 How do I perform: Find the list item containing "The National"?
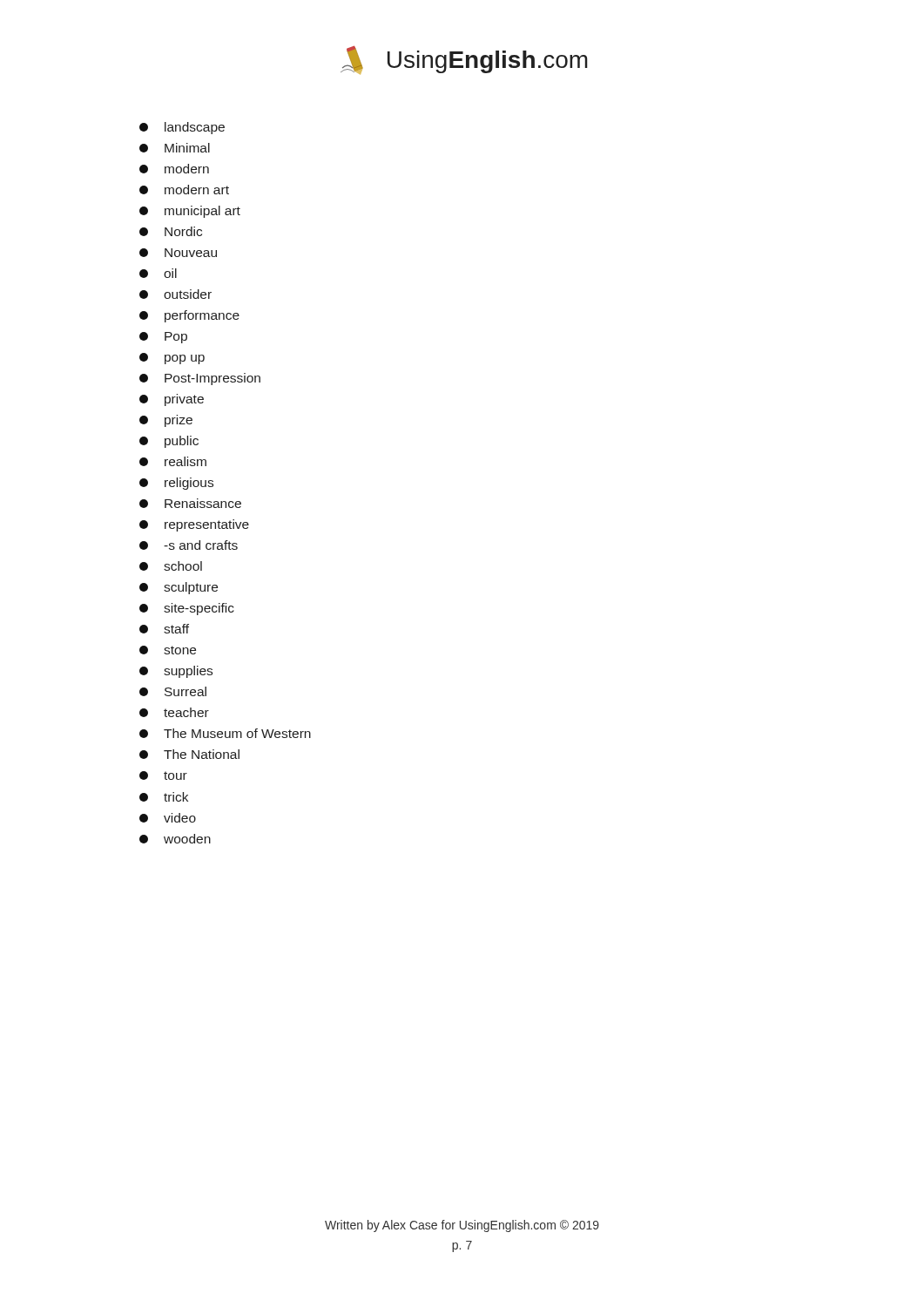(190, 755)
